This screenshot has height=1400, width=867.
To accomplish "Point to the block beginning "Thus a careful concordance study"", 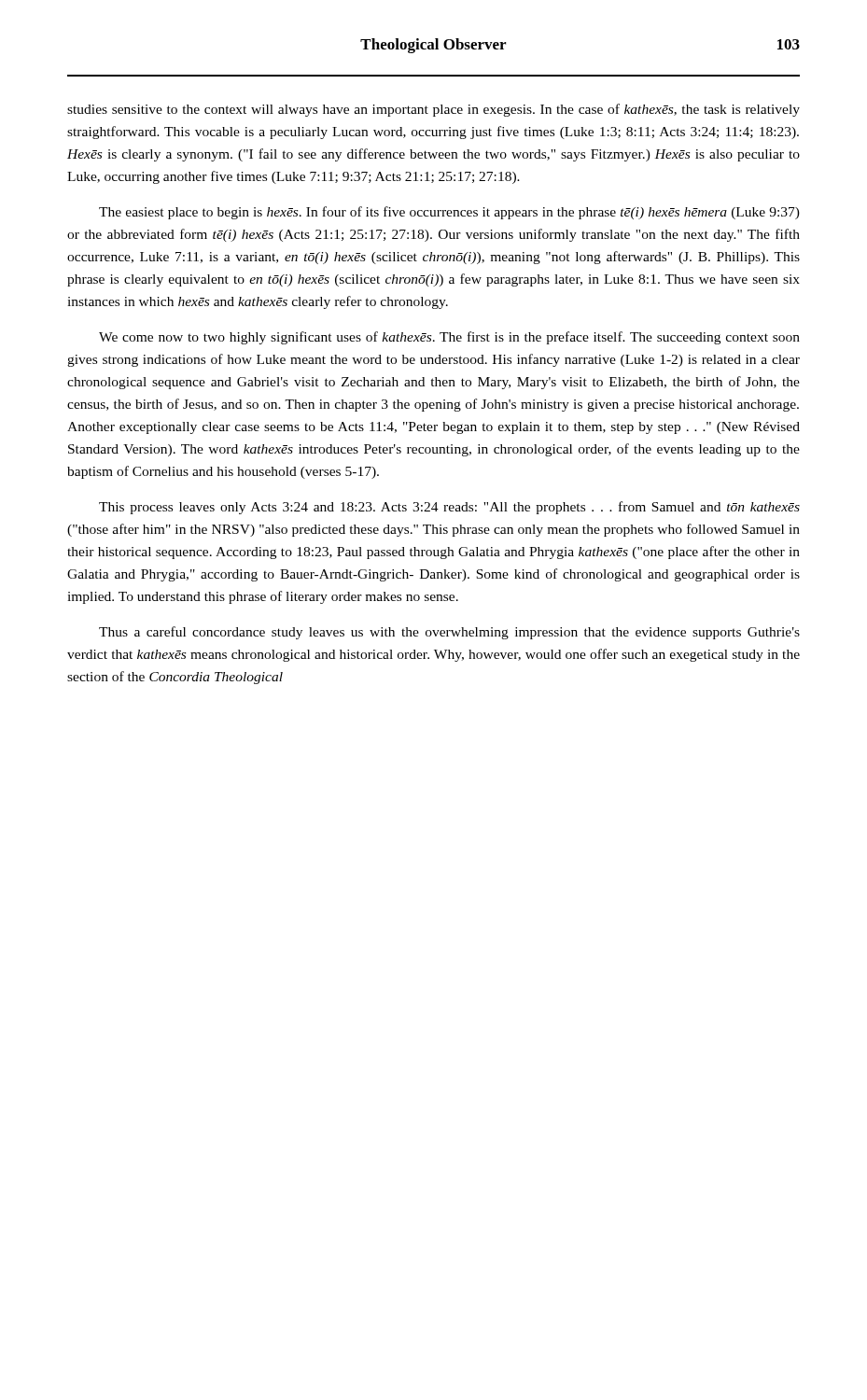I will point(434,654).
